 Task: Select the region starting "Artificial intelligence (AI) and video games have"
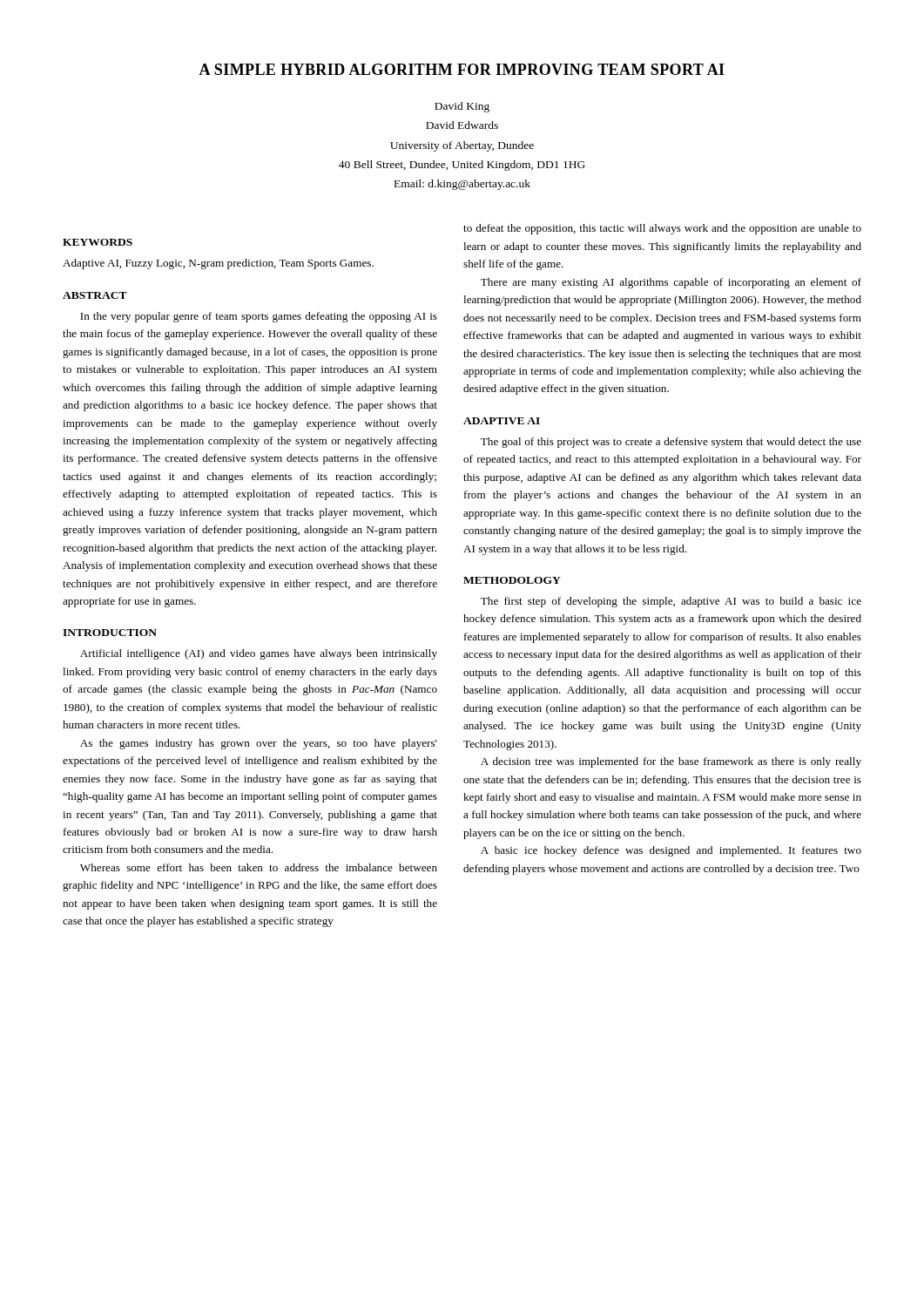point(250,788)
